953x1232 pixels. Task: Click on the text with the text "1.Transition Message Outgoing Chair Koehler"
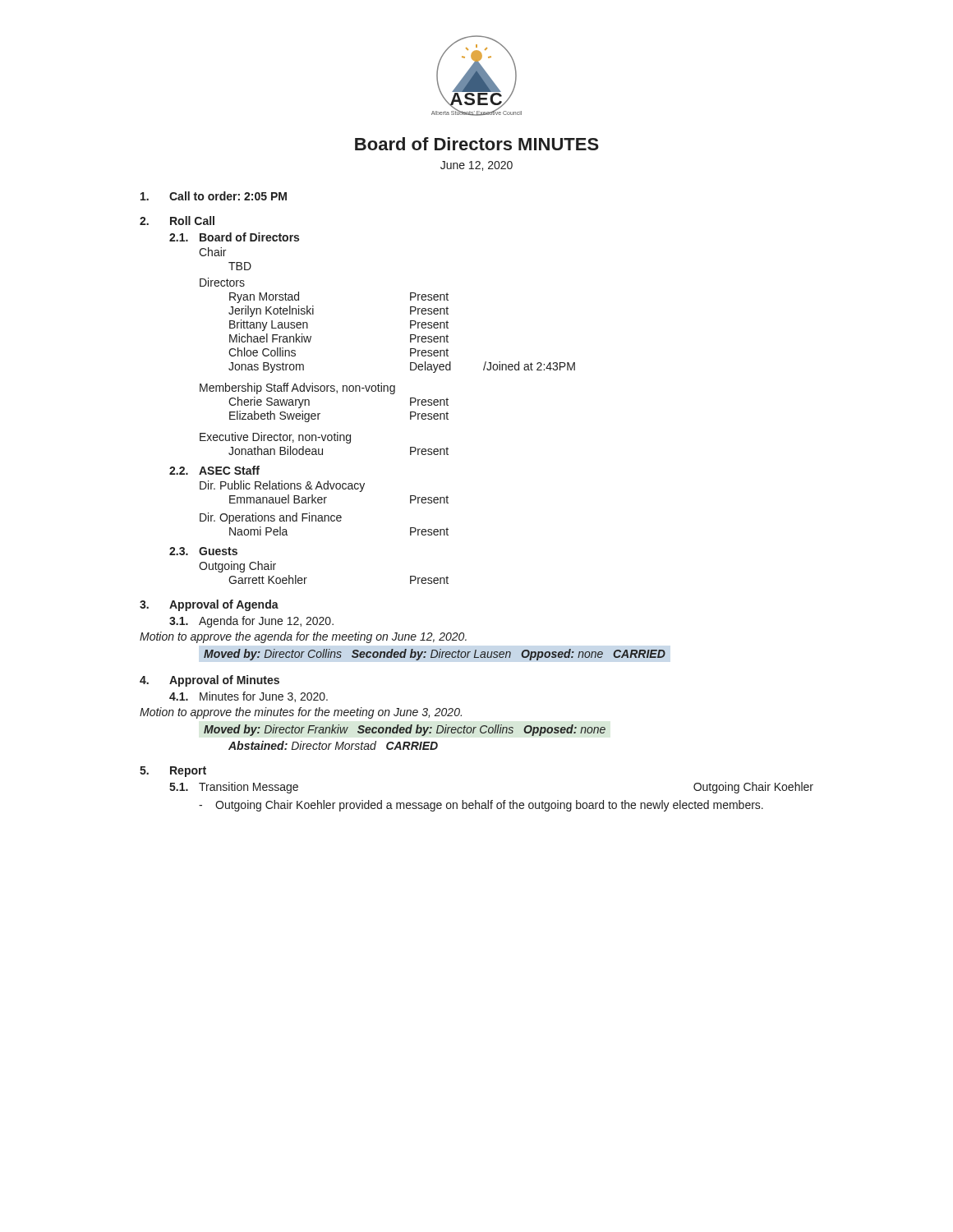(x=232, y=787)
